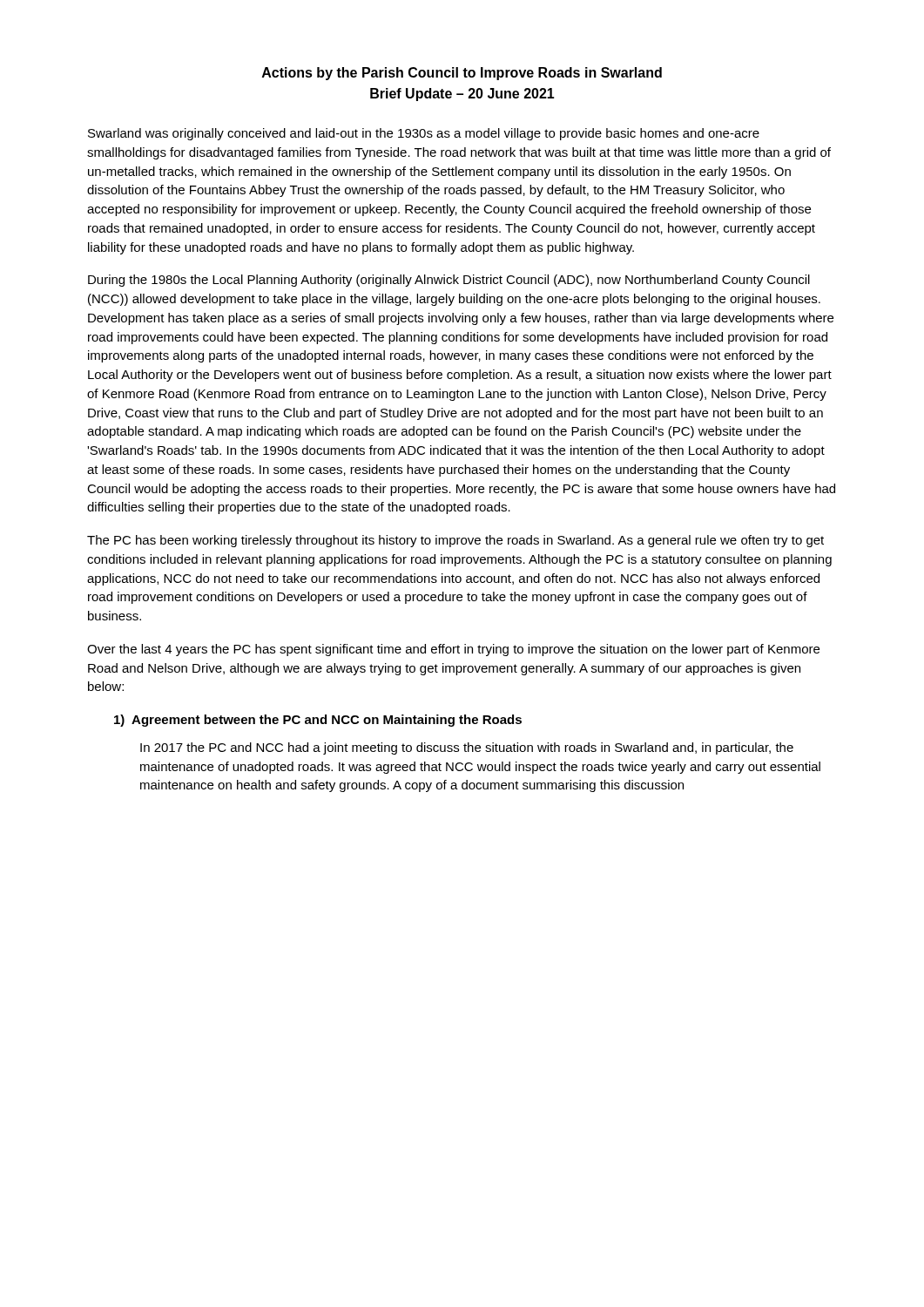
Task: Click on the title with the text "Actions by the Parish Council"
Action: [462, 83]
